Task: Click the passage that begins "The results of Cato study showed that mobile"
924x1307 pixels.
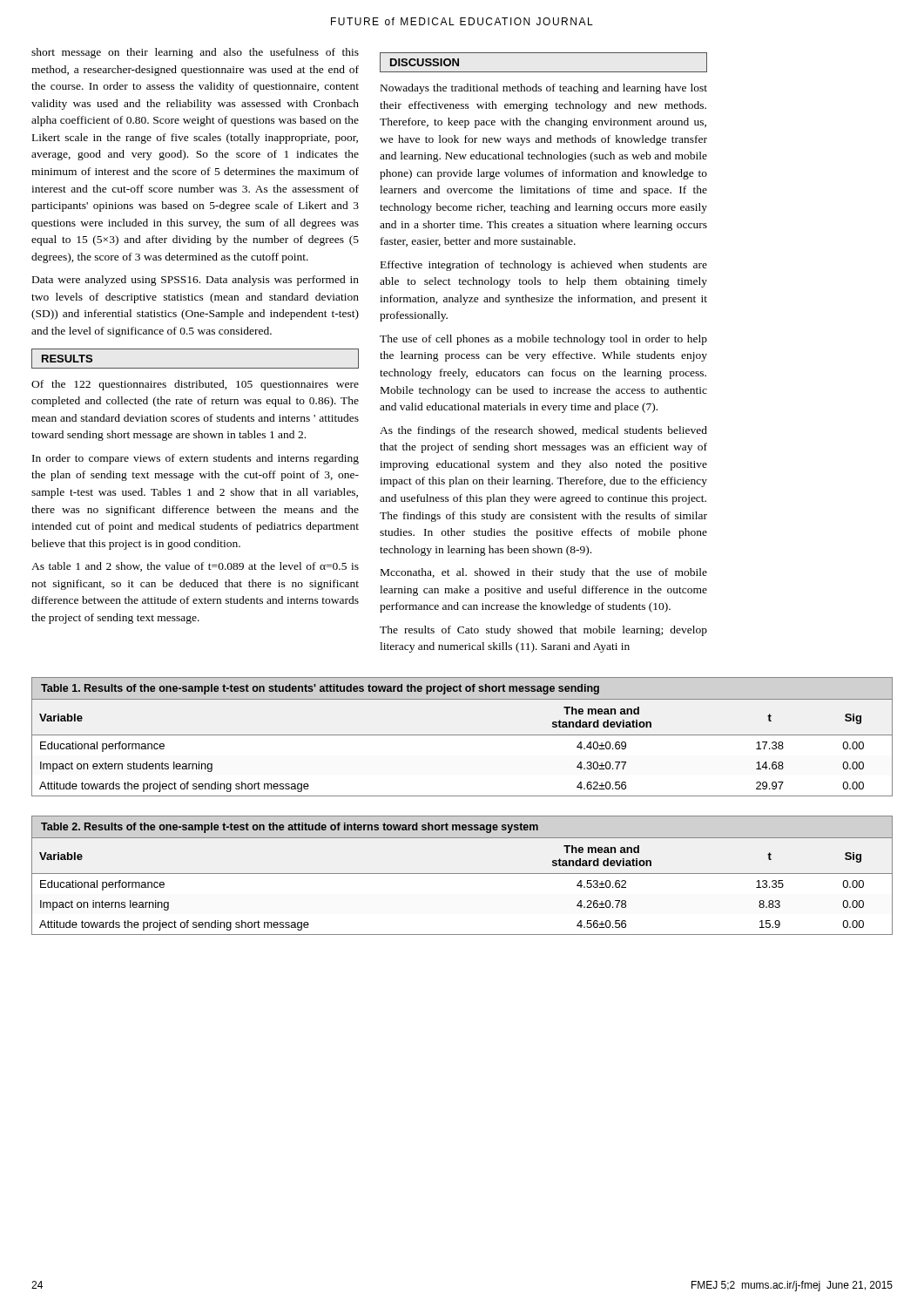Action: (x=543, y=638)
